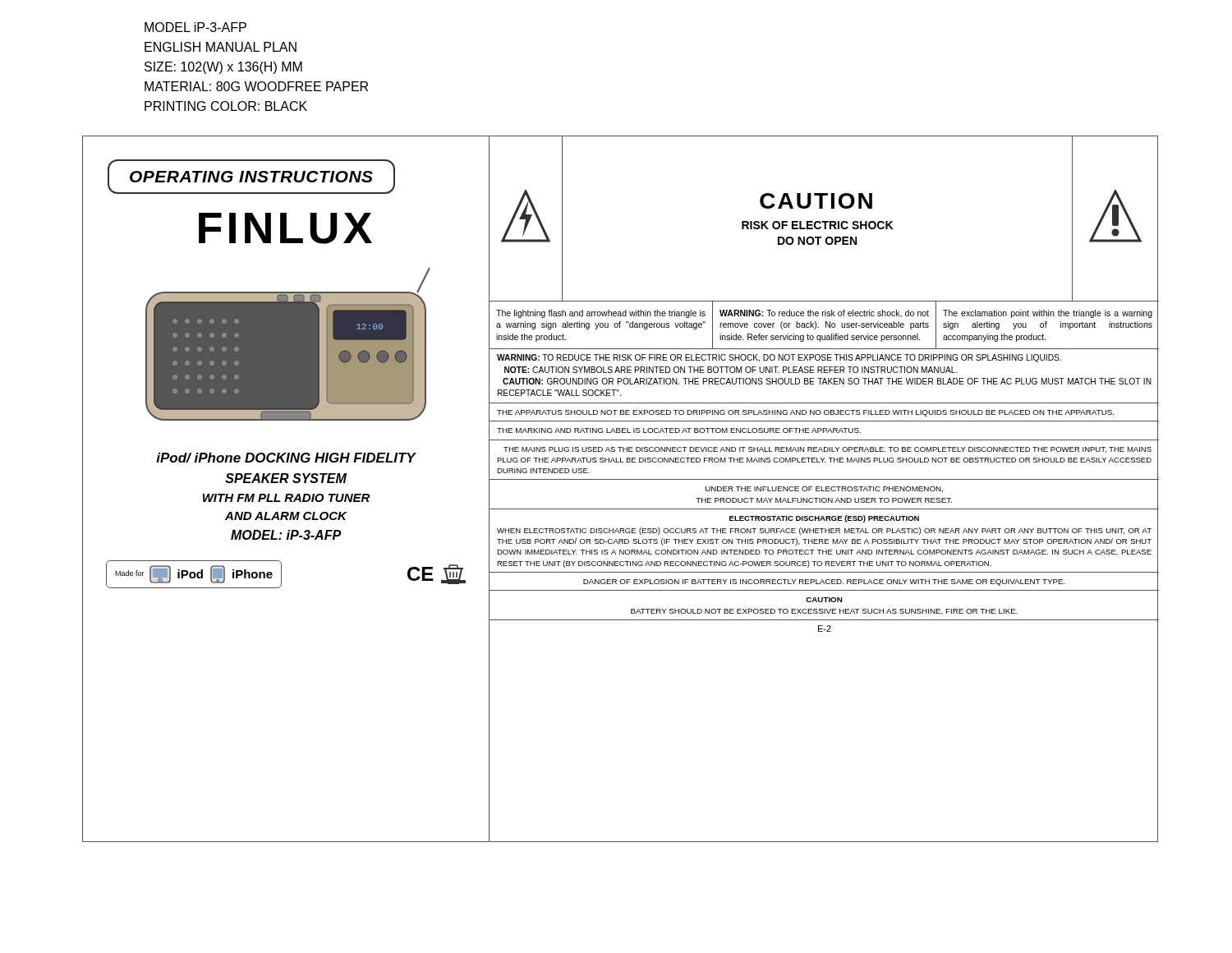Locate the block of text that opens with "THE MARKING AND RATING LABEL IS LOCATED"
1232x953 pixels.
pos(679,430)
